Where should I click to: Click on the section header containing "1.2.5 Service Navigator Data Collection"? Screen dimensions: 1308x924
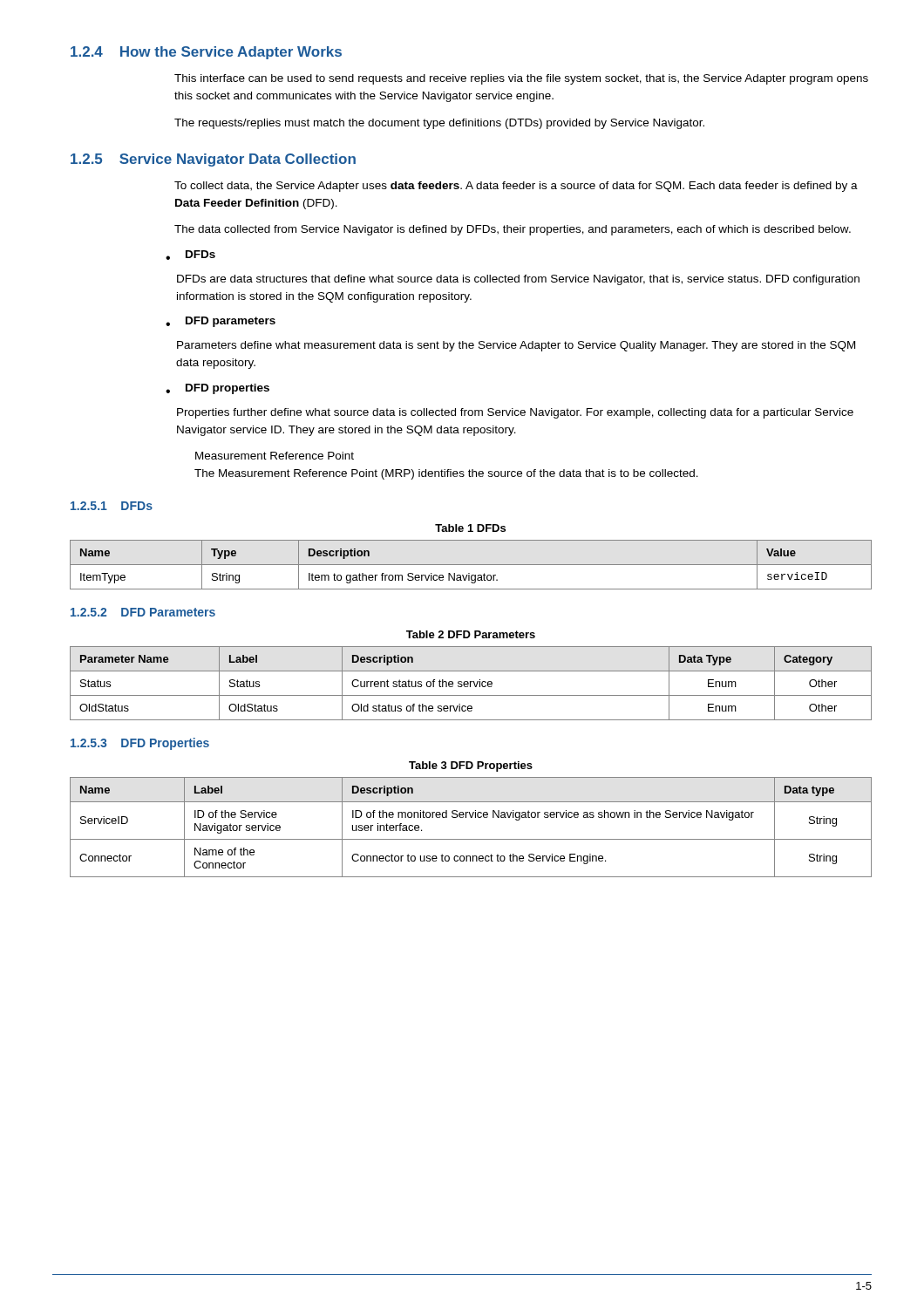[x=213, y=159]
